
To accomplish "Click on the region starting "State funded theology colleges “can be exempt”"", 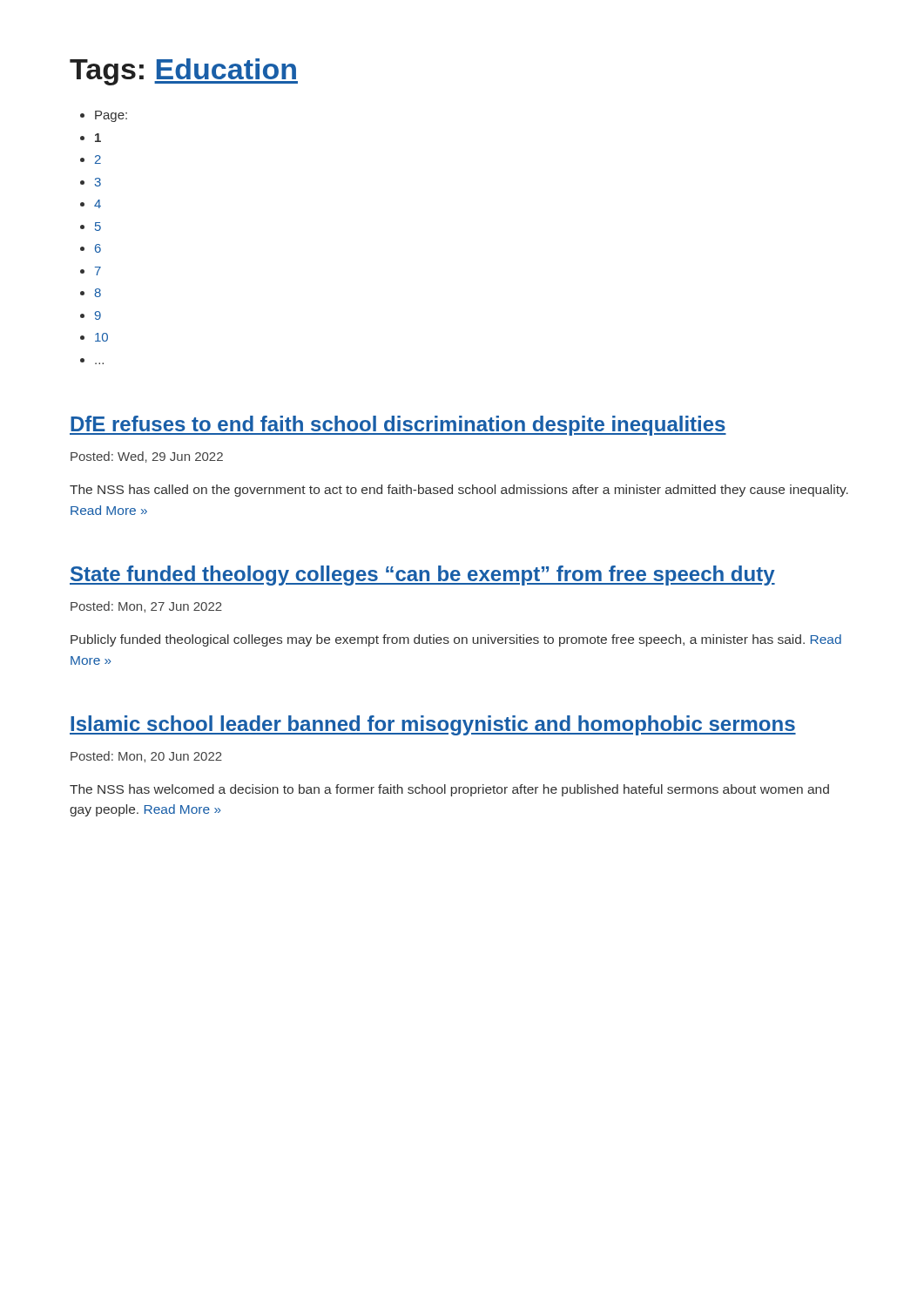I will click(462, 574).
